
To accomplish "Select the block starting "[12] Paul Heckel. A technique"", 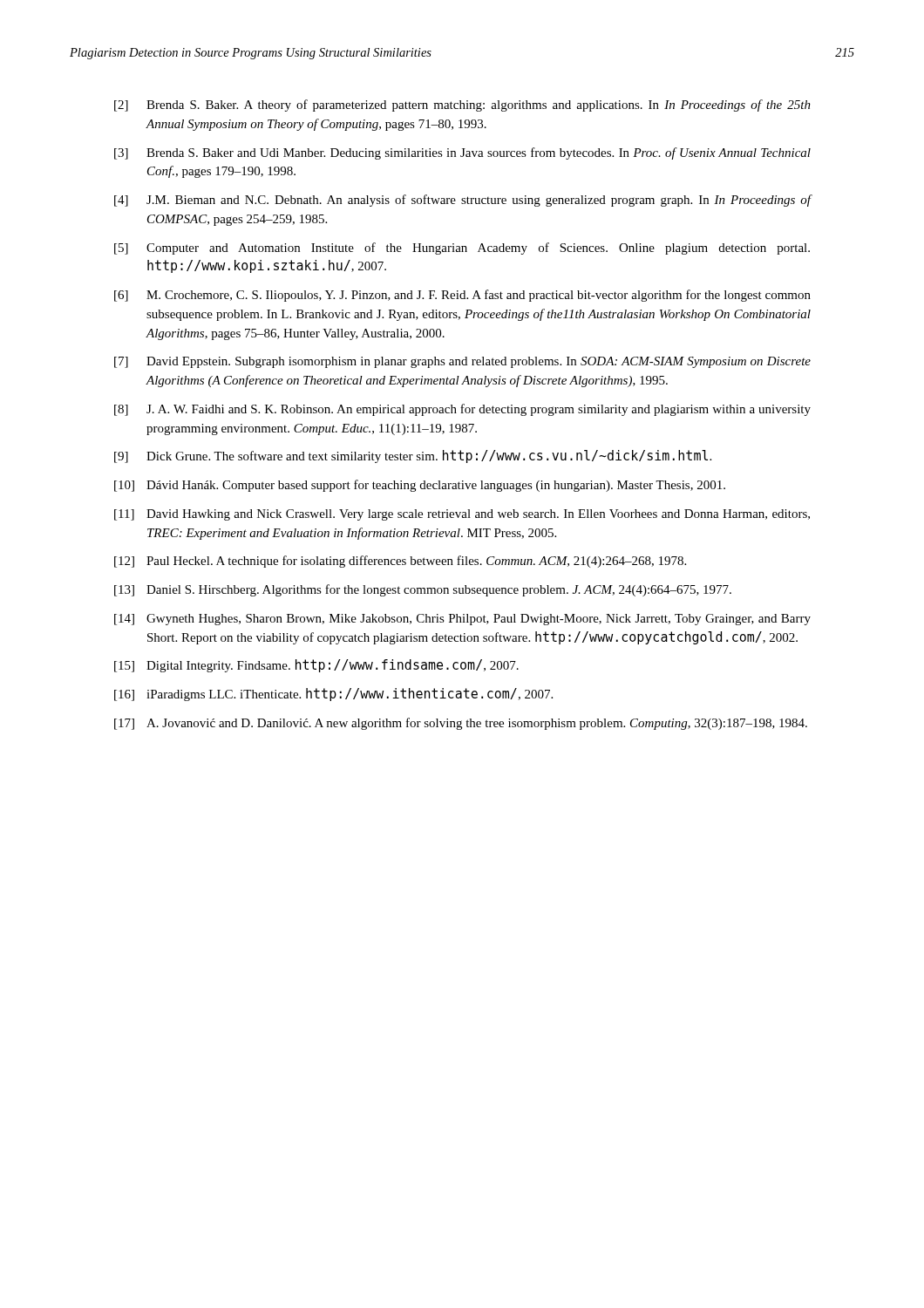I will coord(462,562).
